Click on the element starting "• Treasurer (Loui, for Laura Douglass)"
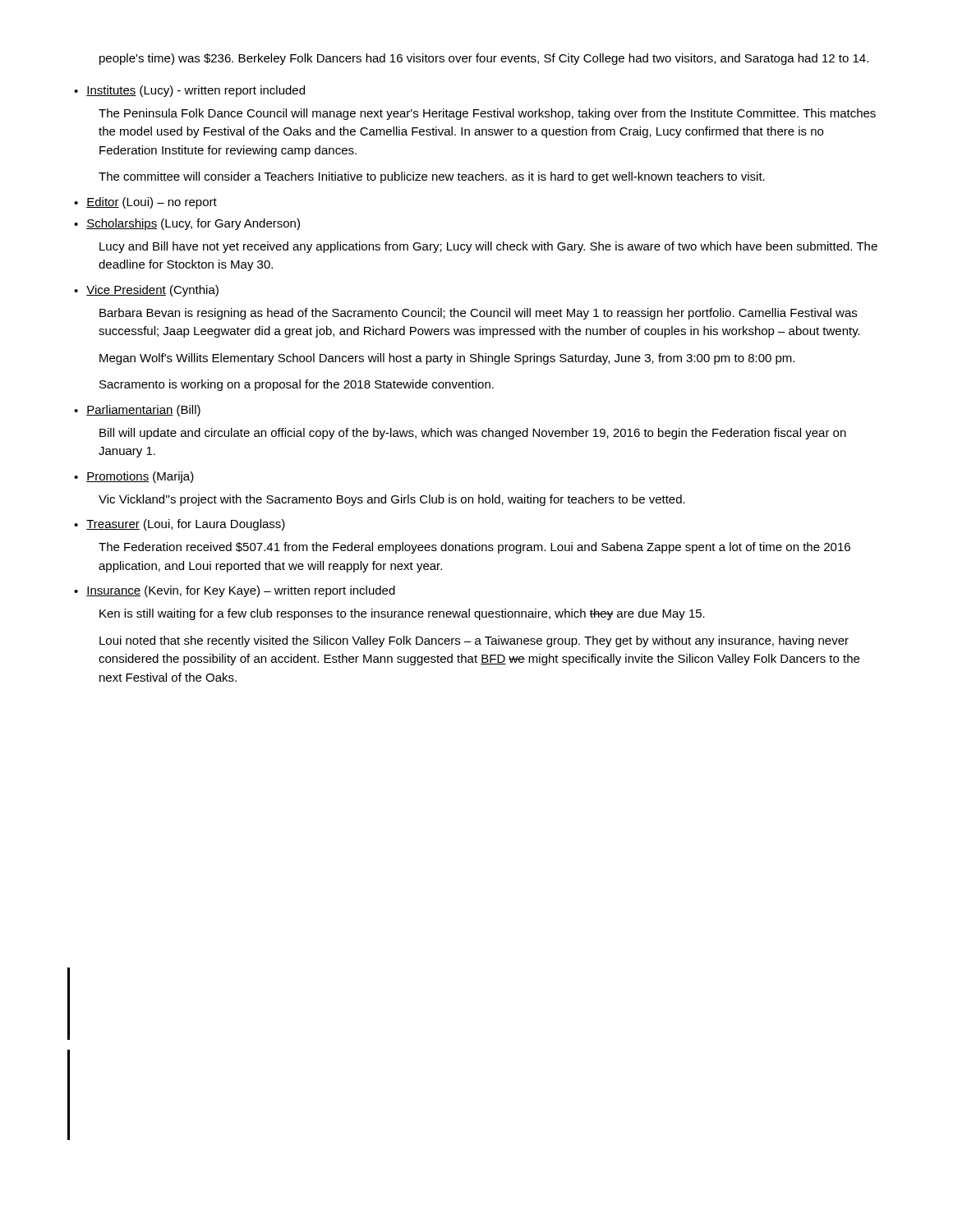Screen dimensions: 1232x953 180,525
